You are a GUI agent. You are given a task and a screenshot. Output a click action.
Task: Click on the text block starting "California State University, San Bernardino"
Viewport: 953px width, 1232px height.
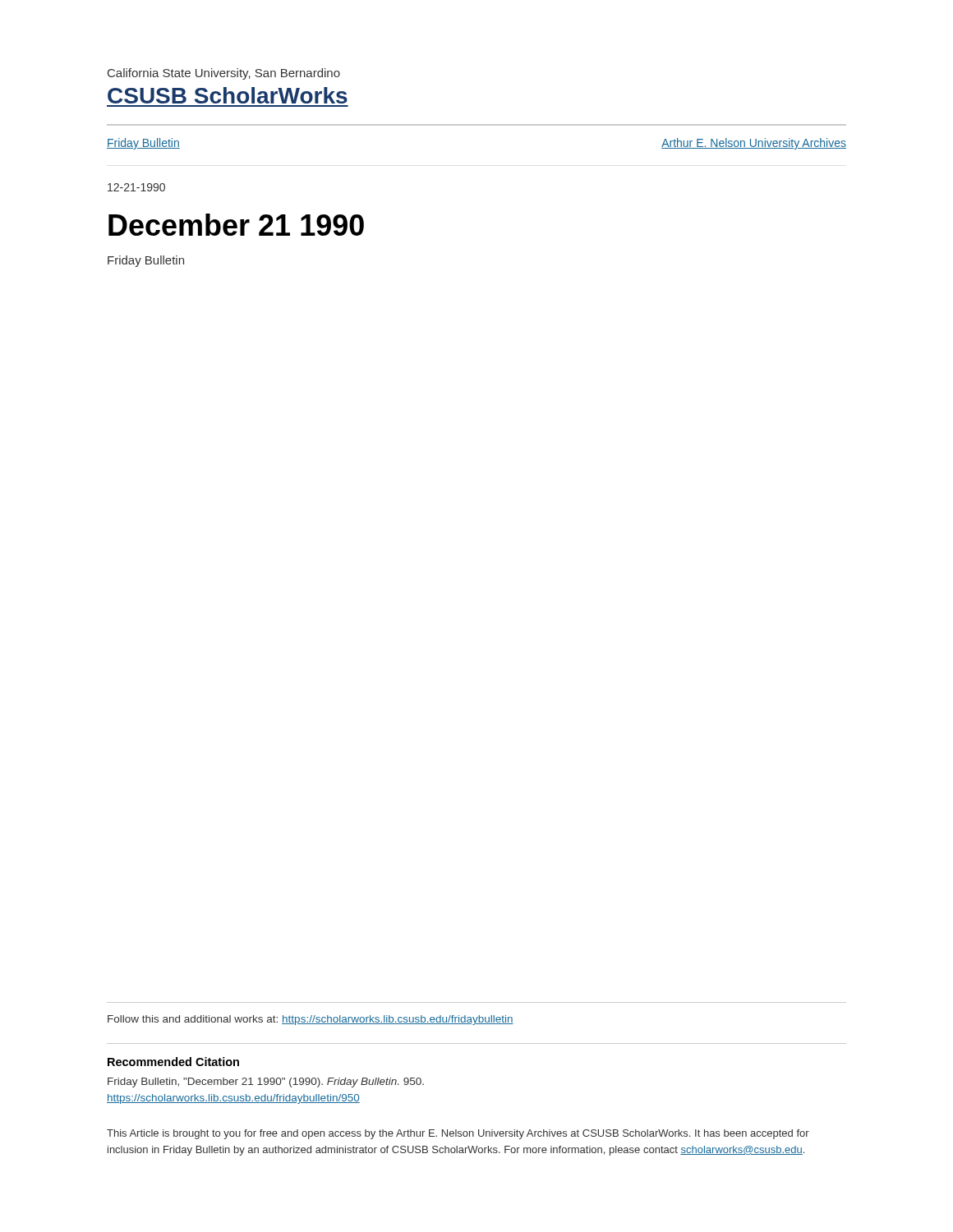coord(223,73)
